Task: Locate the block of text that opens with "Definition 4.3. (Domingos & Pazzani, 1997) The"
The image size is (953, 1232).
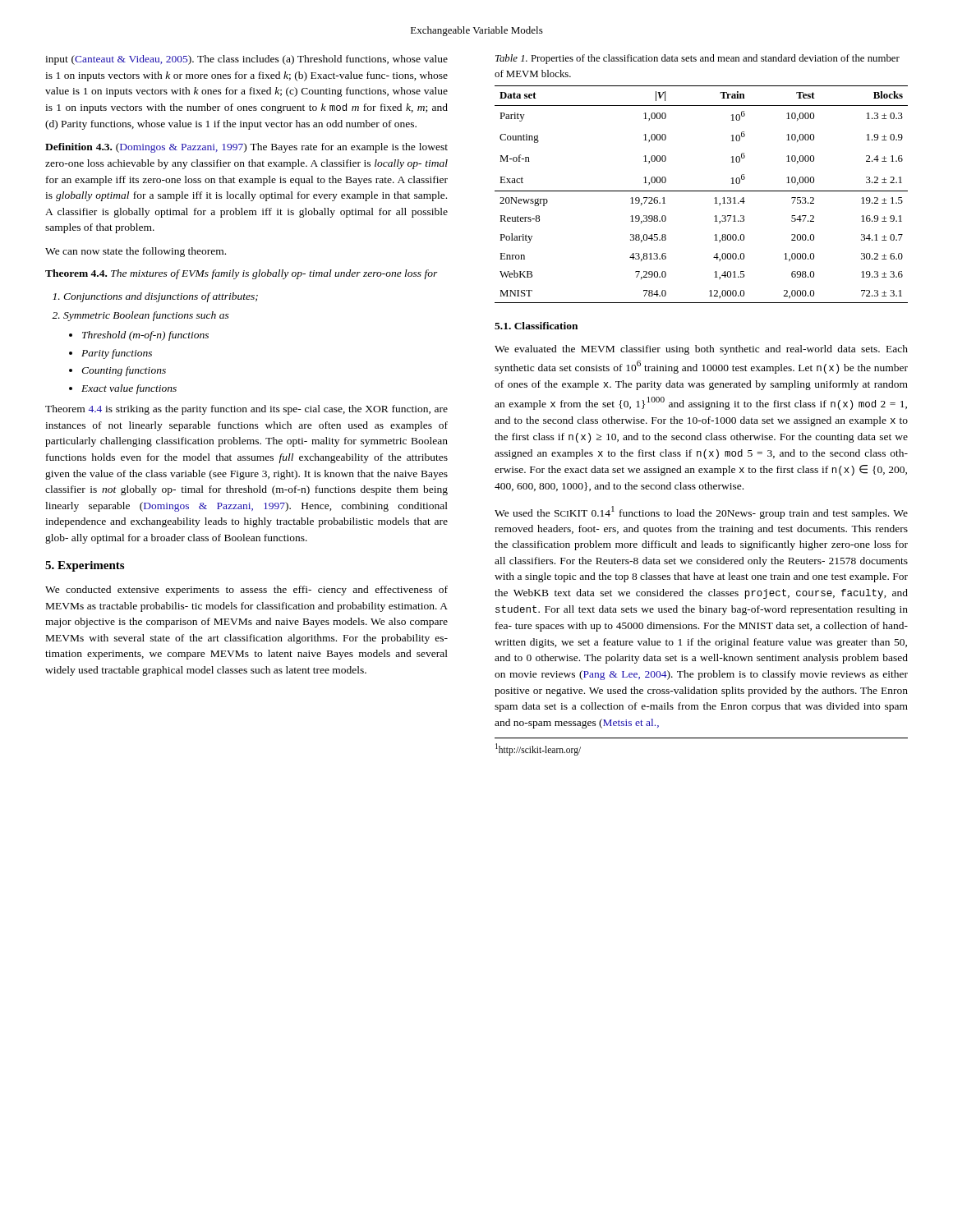Action: 246,187
